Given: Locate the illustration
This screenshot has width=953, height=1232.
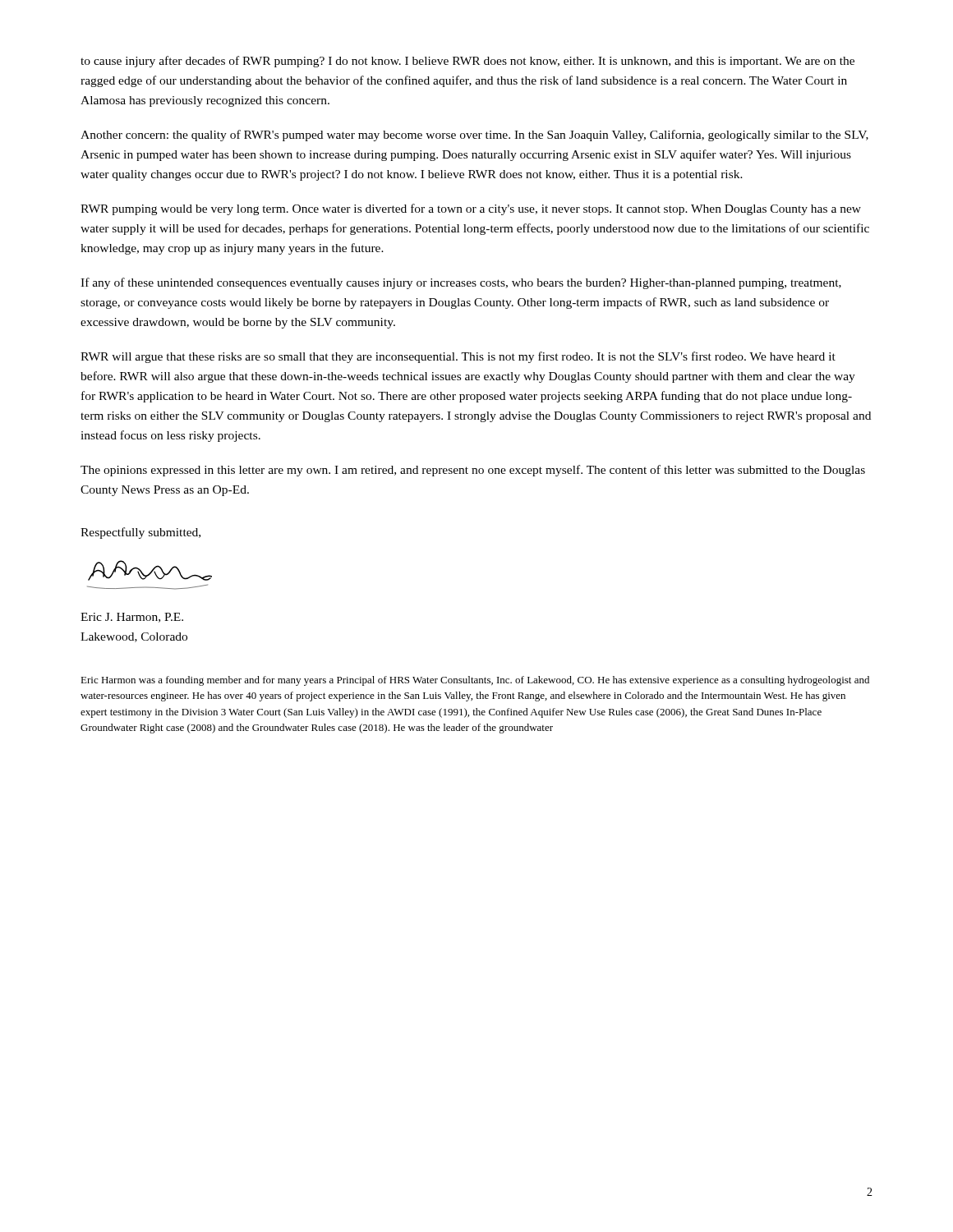Looking at the screenshot, I should (x=476, y=576).
